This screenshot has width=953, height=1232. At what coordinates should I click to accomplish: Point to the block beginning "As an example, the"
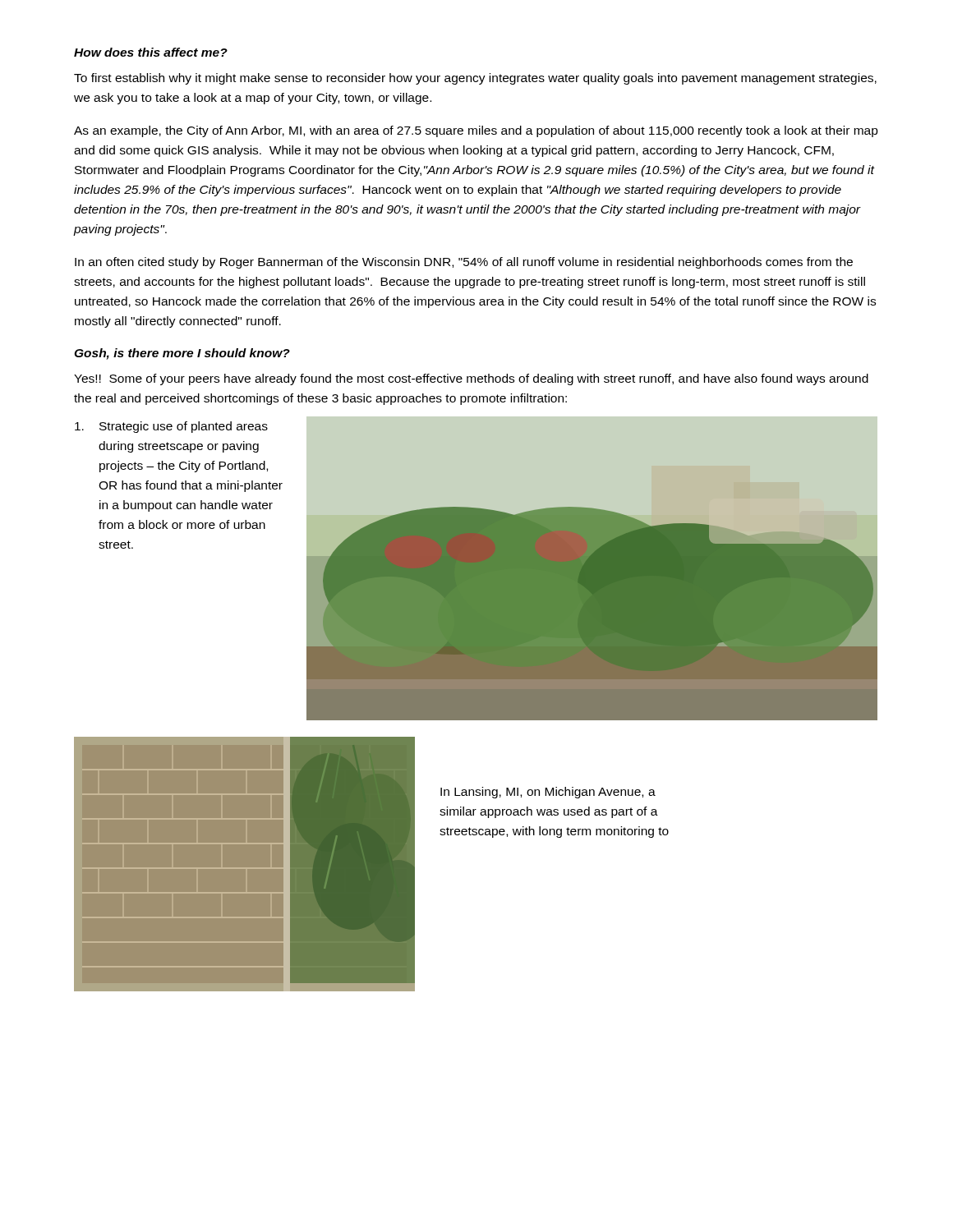(476, 180)
